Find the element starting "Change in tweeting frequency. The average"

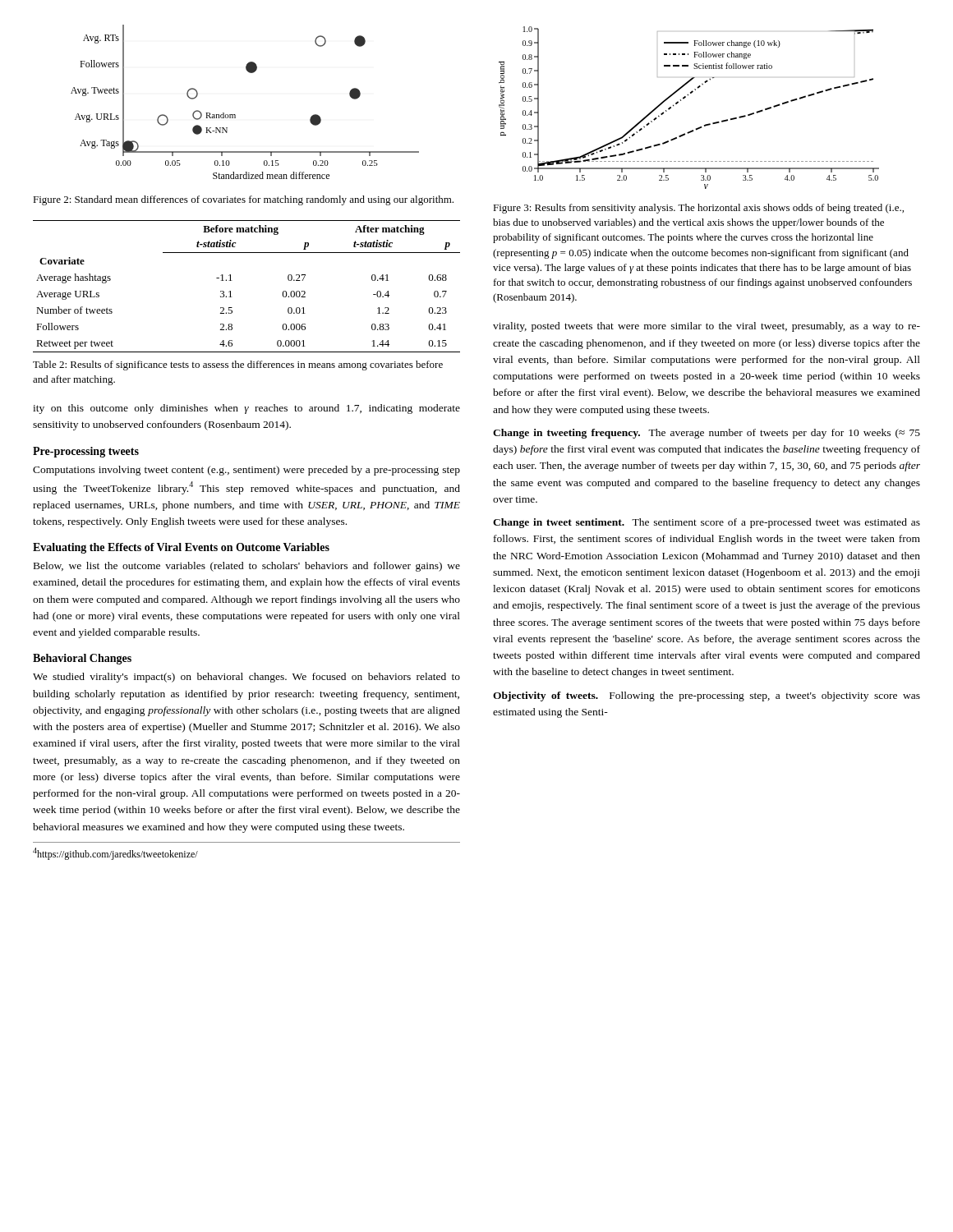[x=707, y=466]
